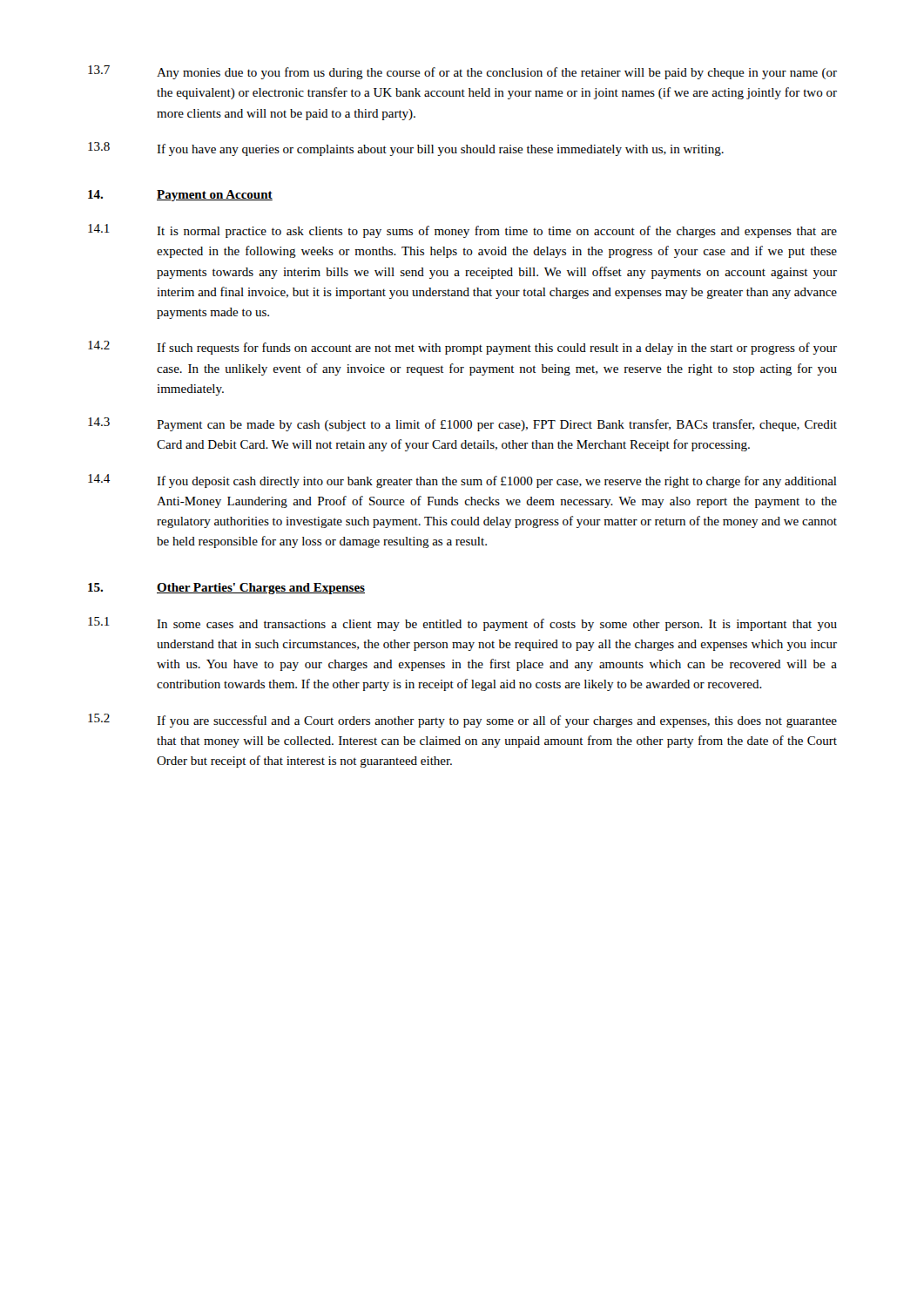
Task: Click on the block starting "15.2 If you"
Action: tap(462, 741)
